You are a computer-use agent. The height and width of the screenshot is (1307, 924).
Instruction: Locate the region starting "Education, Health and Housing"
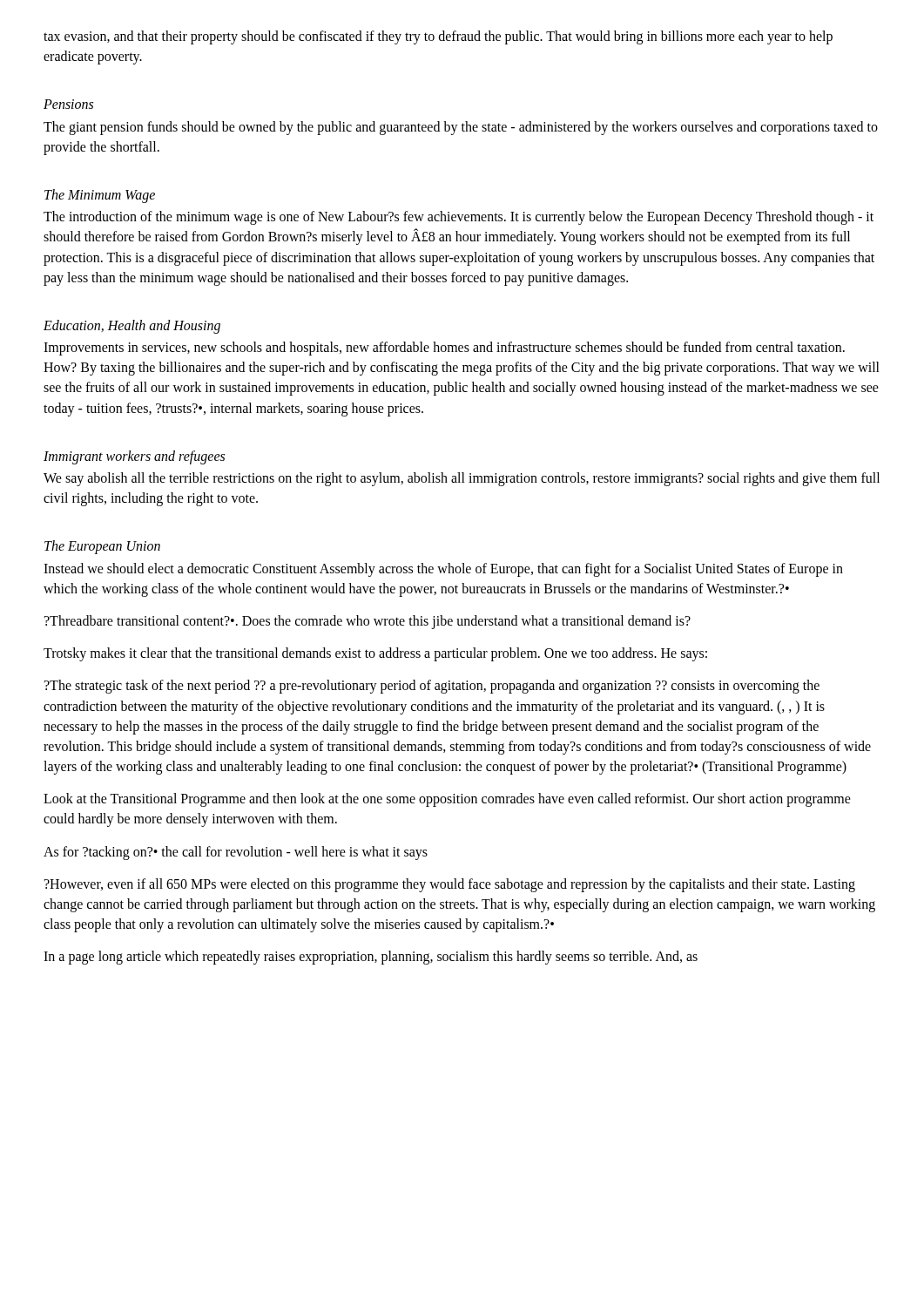point(132,325)
